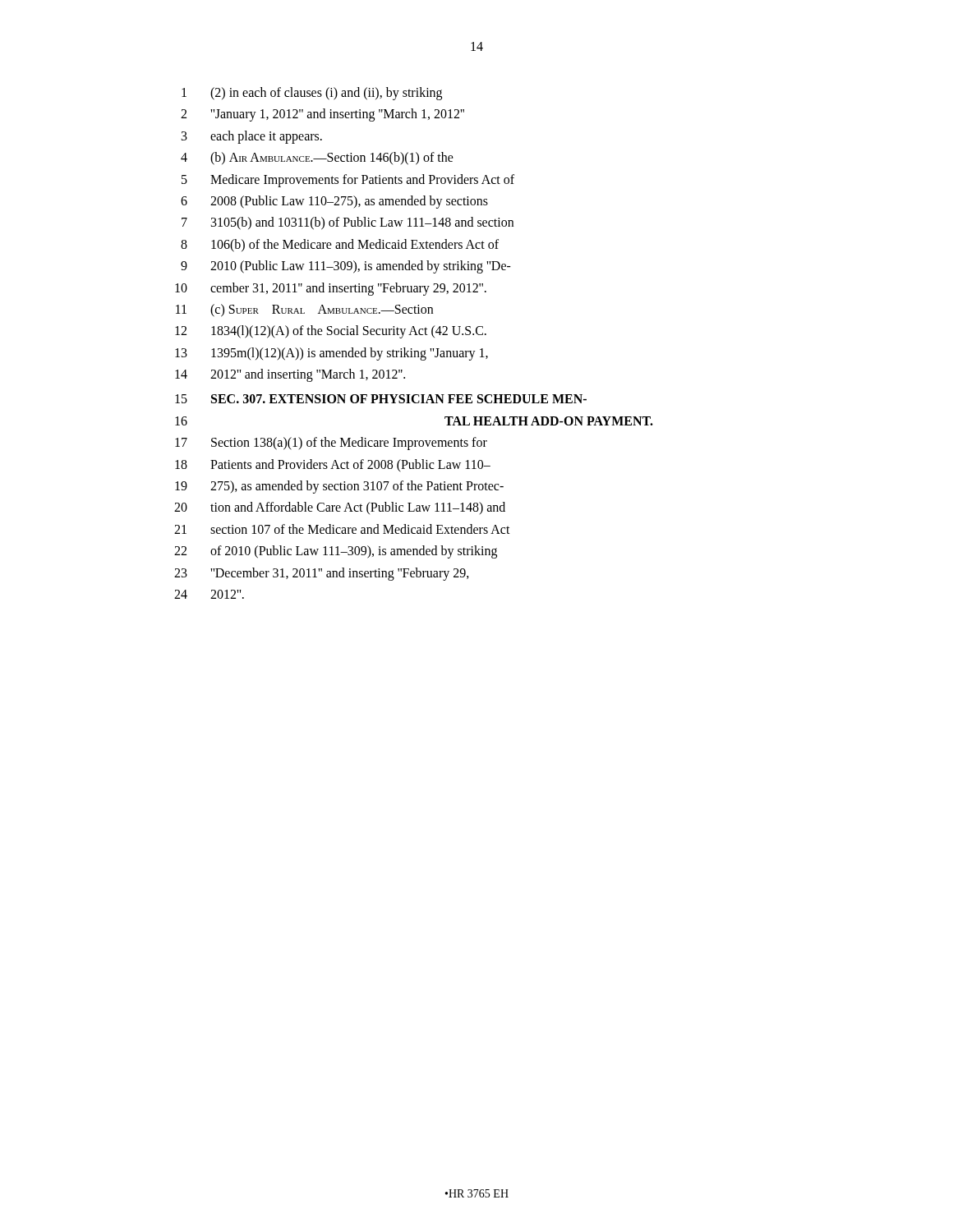953x1232 pixels.
Task: Find "16 TAL HEALTH ADD-ON PAYMENT." on this page
Action: tap(497, 421)
